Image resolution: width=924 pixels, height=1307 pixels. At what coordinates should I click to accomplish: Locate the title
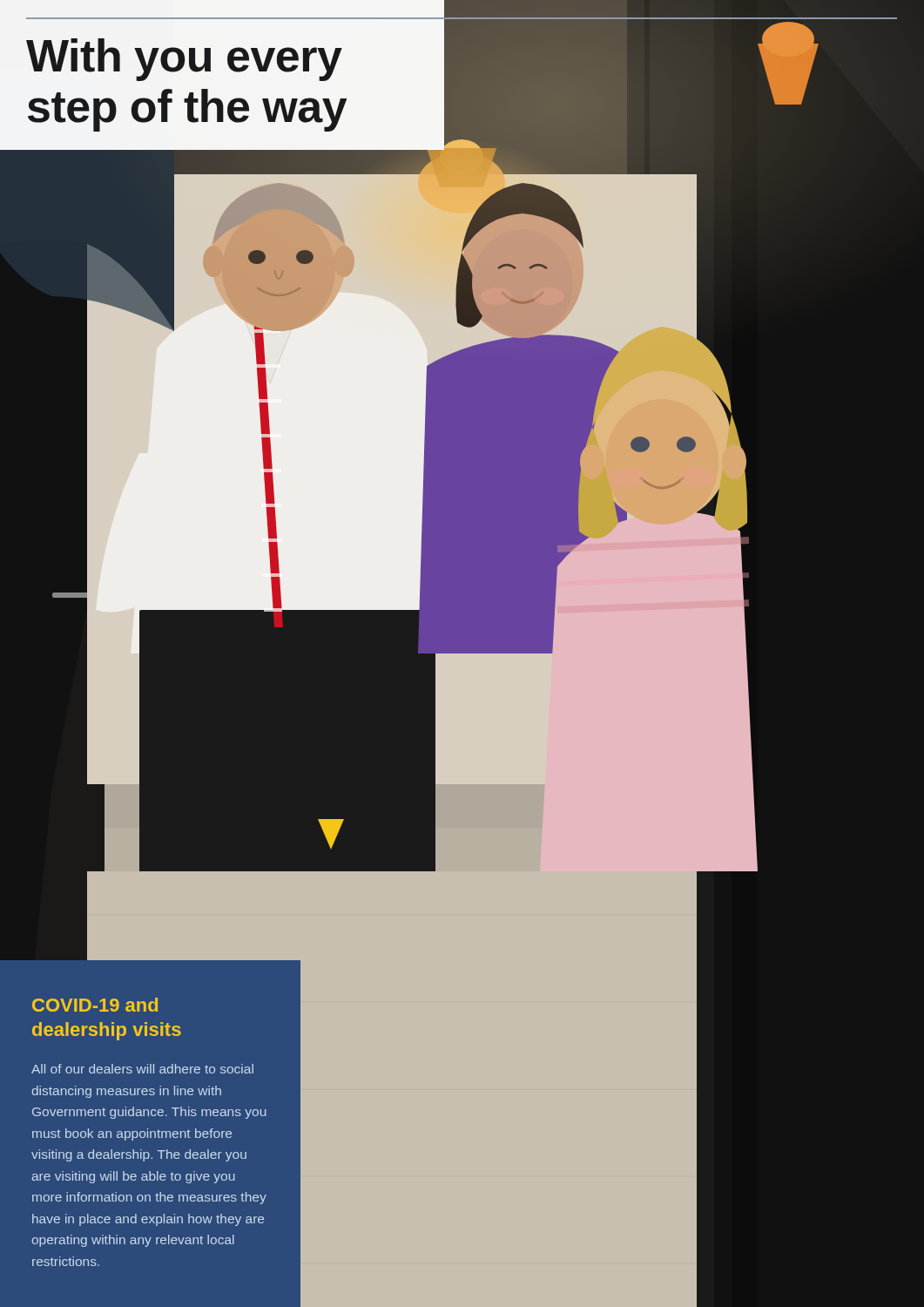186,81
